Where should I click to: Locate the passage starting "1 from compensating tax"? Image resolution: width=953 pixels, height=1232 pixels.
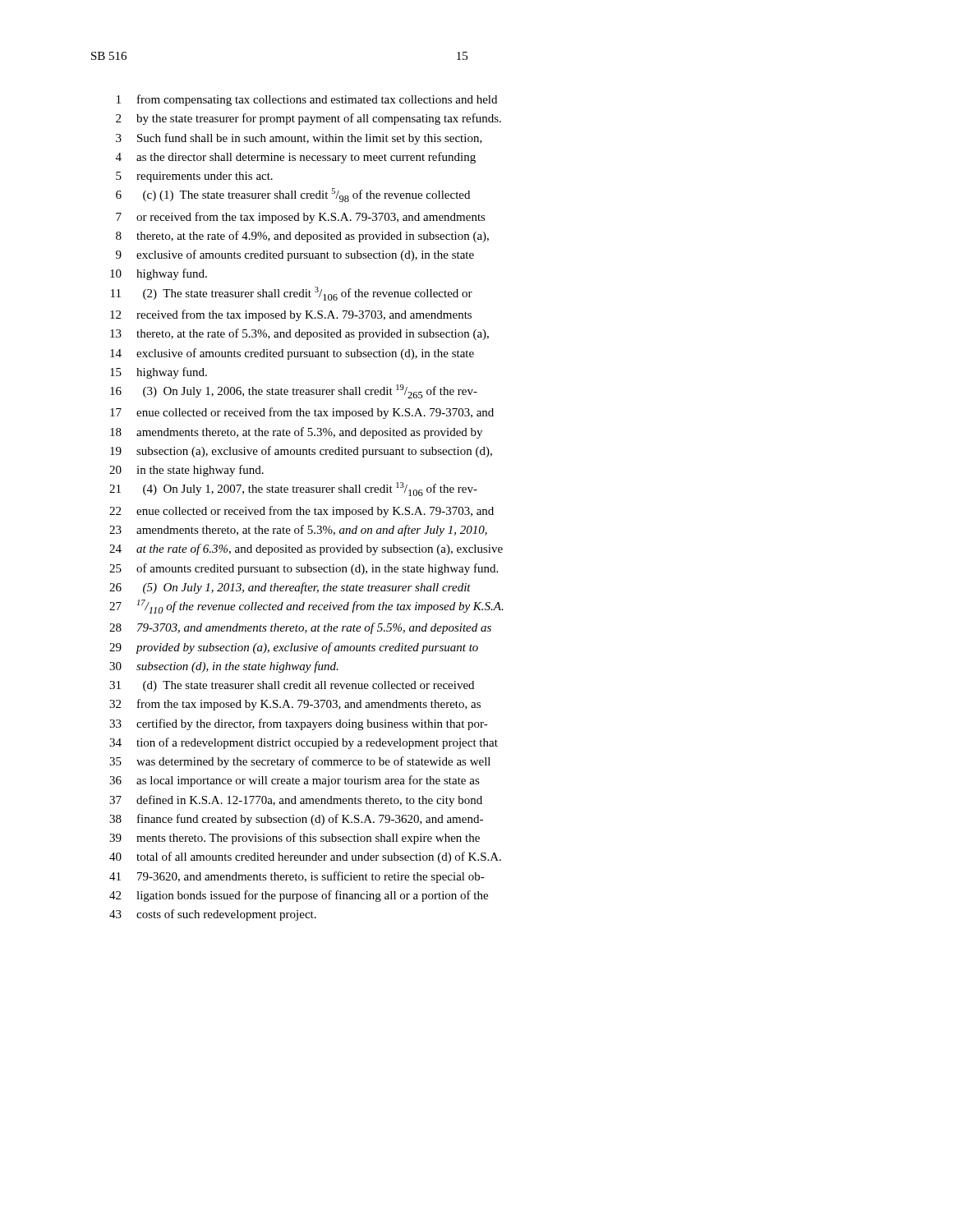click(476, 507)
